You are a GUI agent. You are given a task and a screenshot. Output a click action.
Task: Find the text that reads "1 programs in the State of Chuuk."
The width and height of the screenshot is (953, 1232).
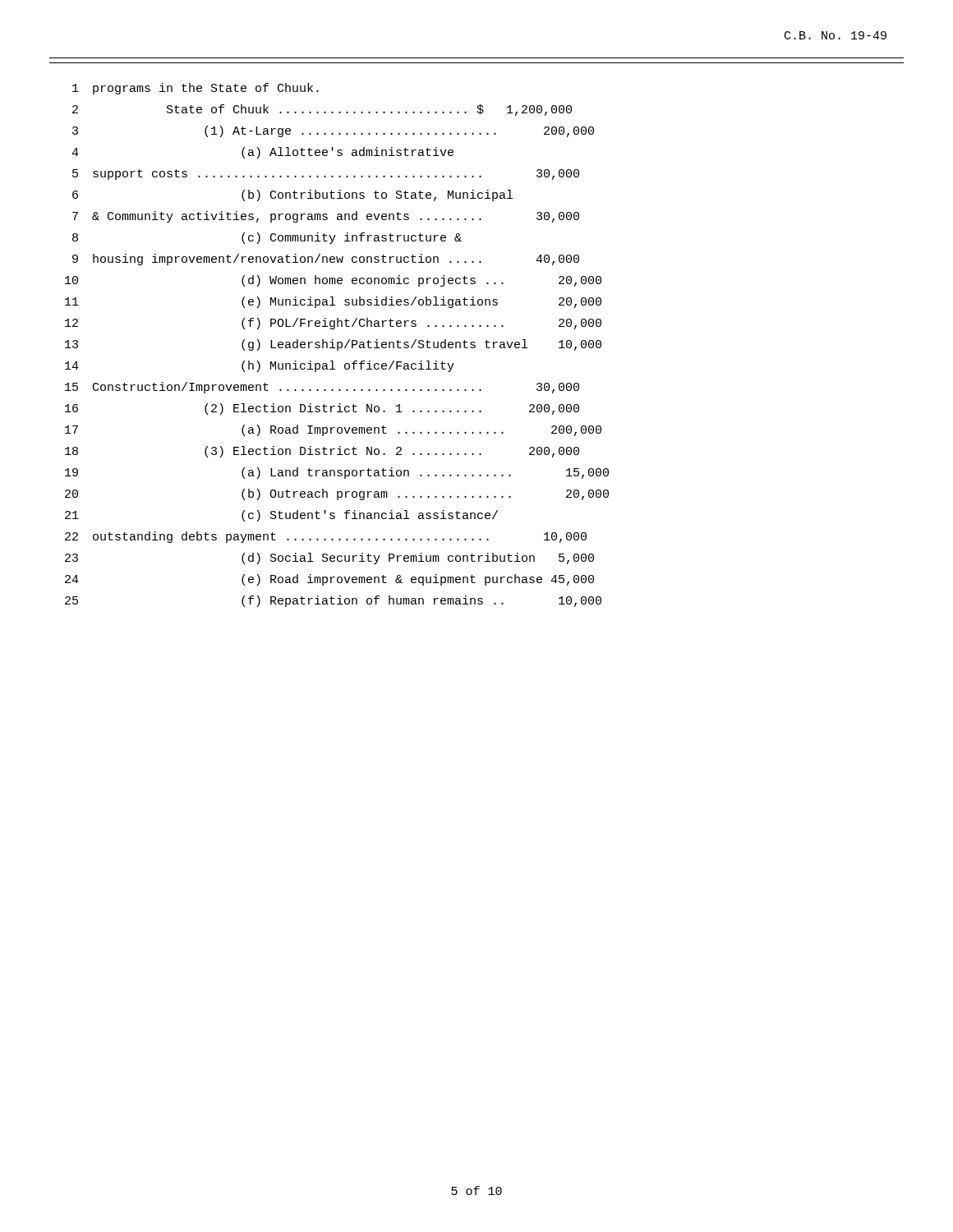[196, 89]
